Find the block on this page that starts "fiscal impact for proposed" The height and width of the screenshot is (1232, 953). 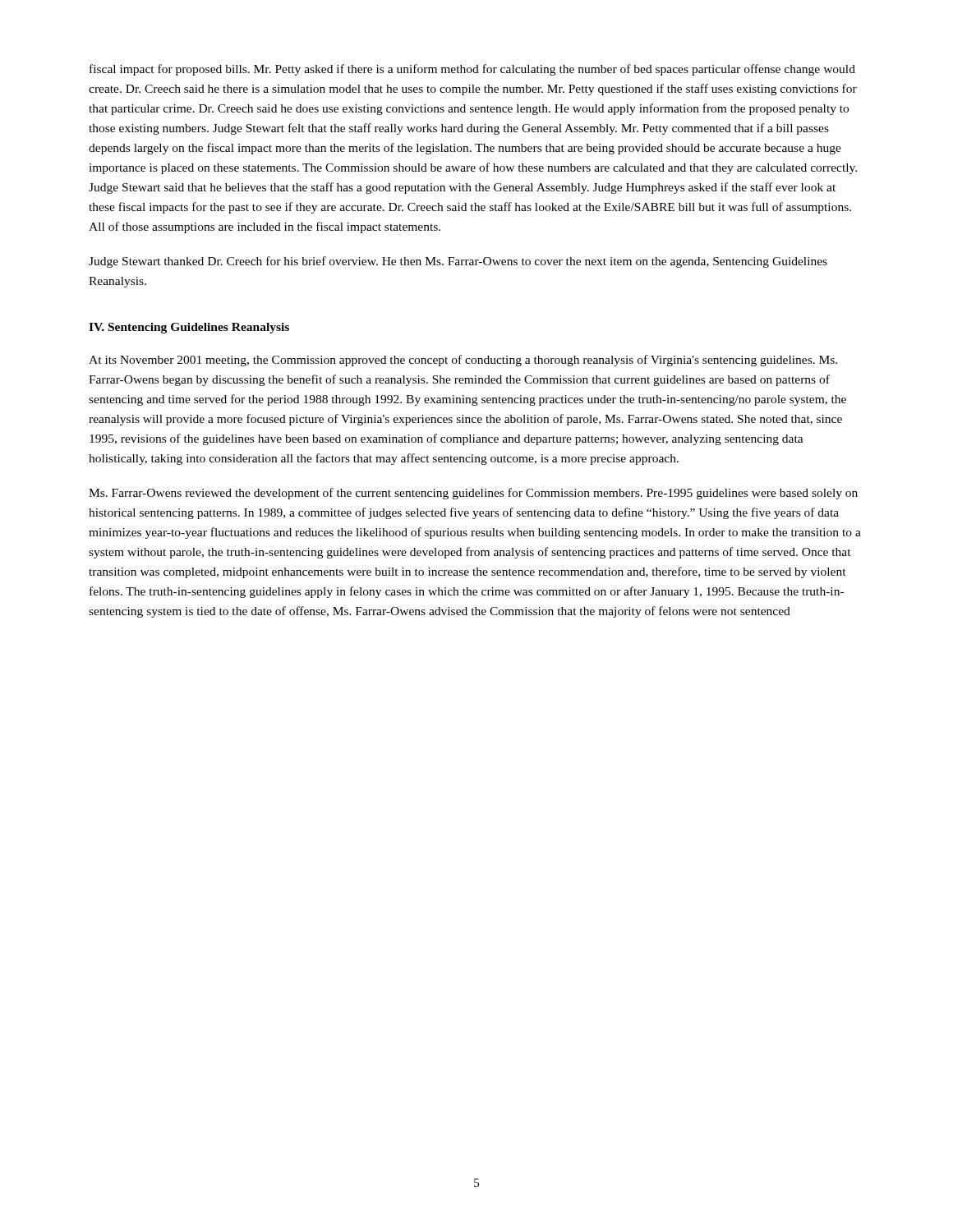point(473,147)
